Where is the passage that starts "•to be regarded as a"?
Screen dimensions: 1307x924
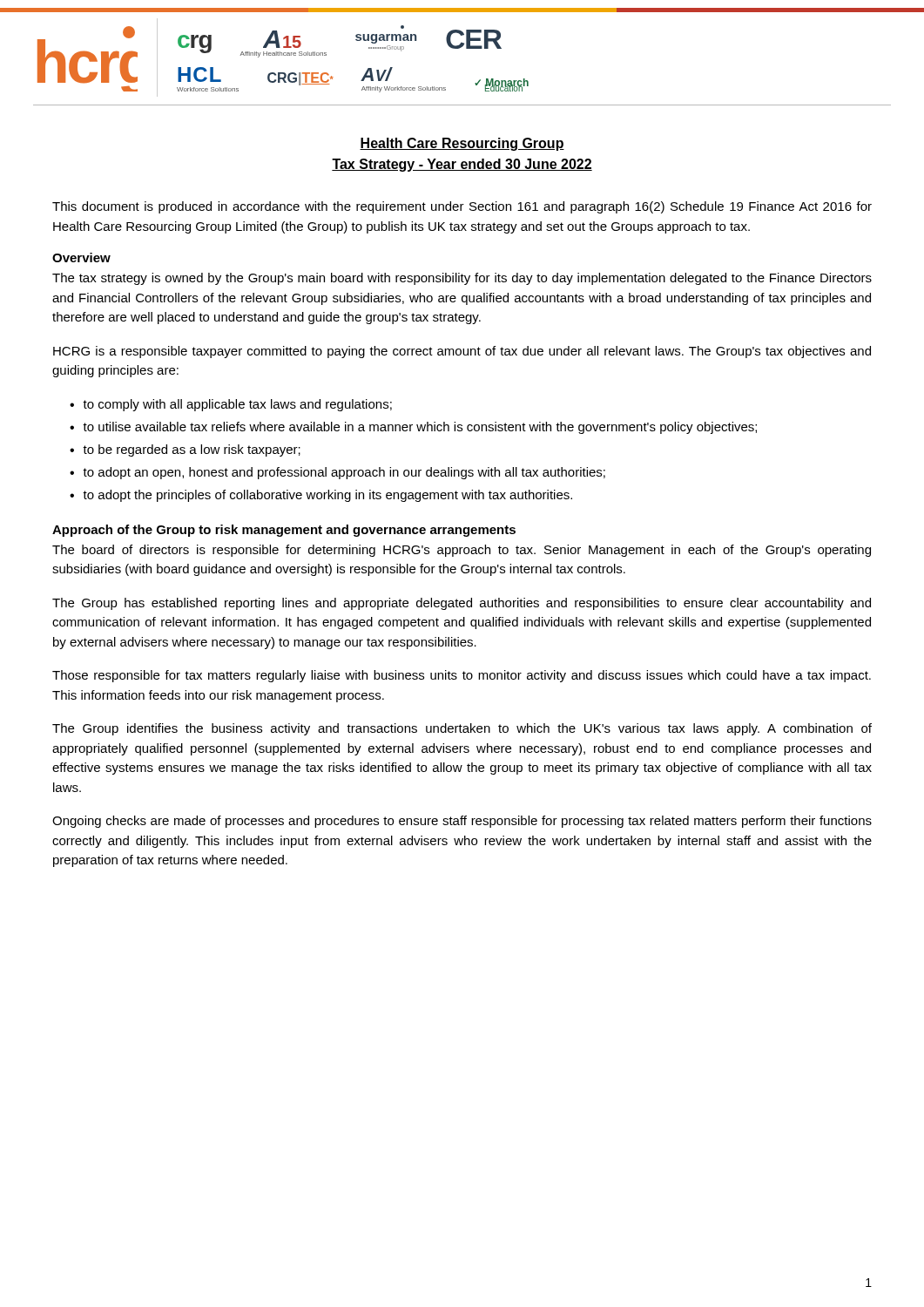[x=185, y=450]
